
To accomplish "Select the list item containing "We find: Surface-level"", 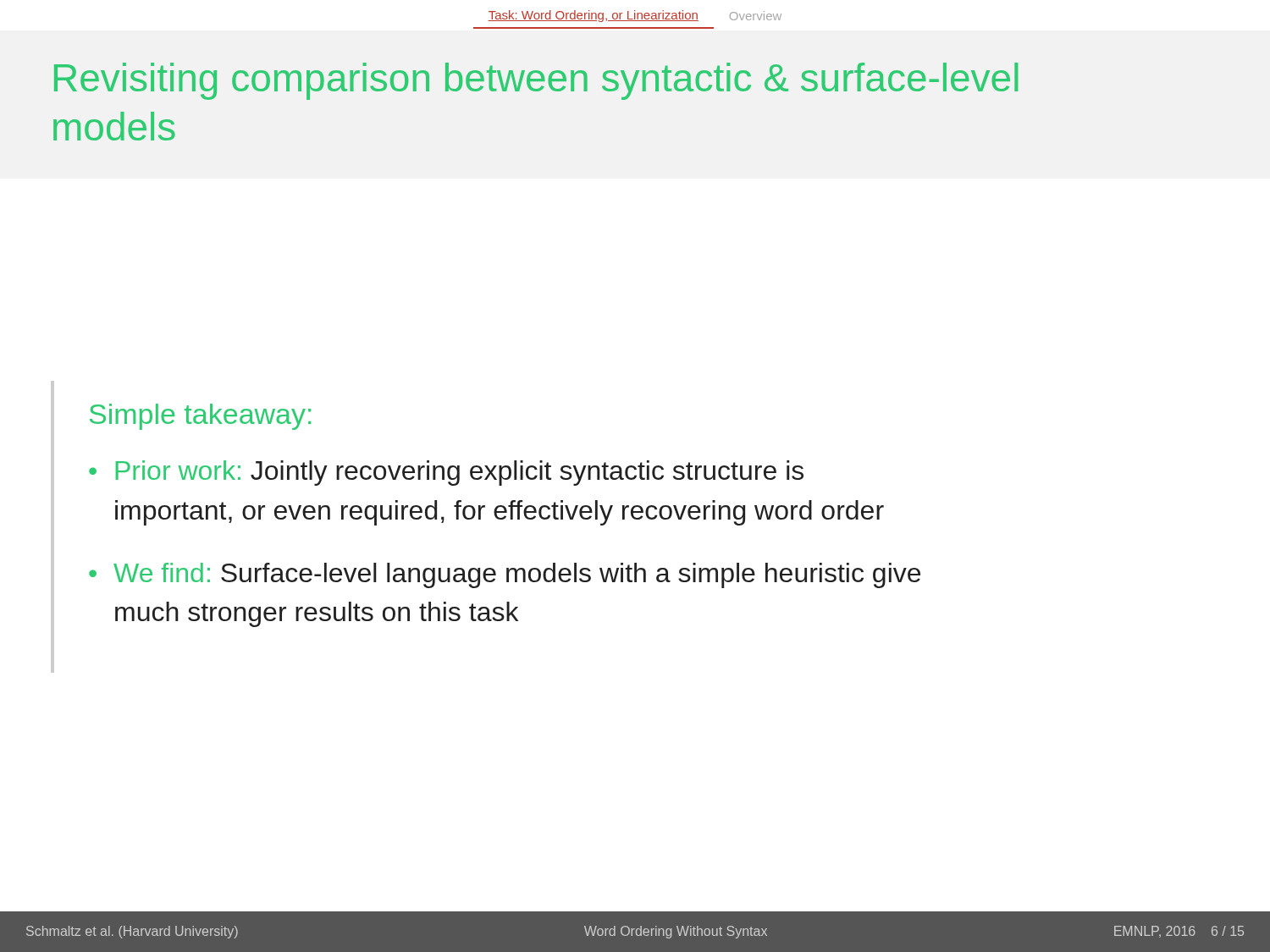I will [518, 593].
